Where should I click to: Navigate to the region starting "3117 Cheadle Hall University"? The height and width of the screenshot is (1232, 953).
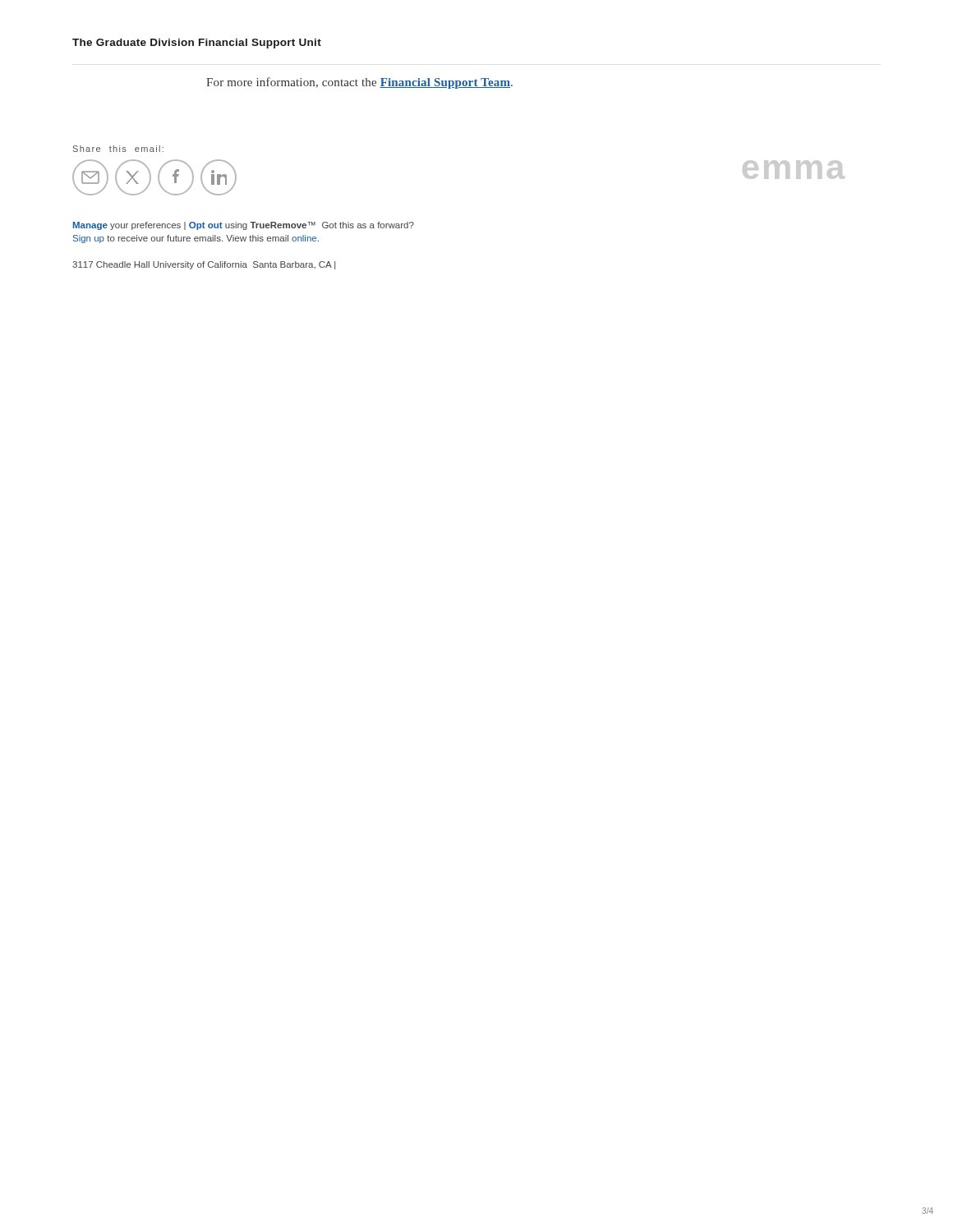(319, 265)
